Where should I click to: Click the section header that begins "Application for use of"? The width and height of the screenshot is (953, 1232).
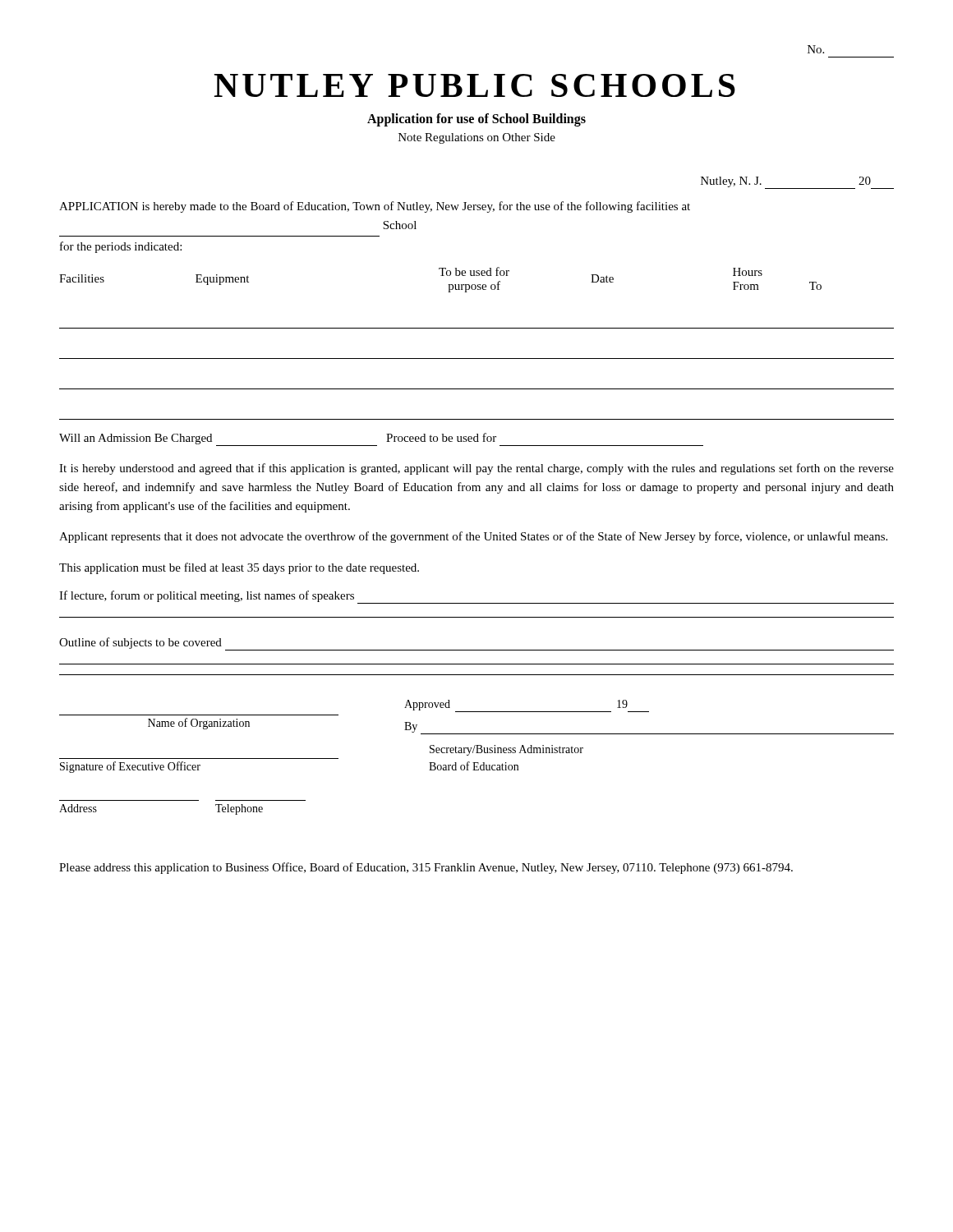(x=476, y=119)
